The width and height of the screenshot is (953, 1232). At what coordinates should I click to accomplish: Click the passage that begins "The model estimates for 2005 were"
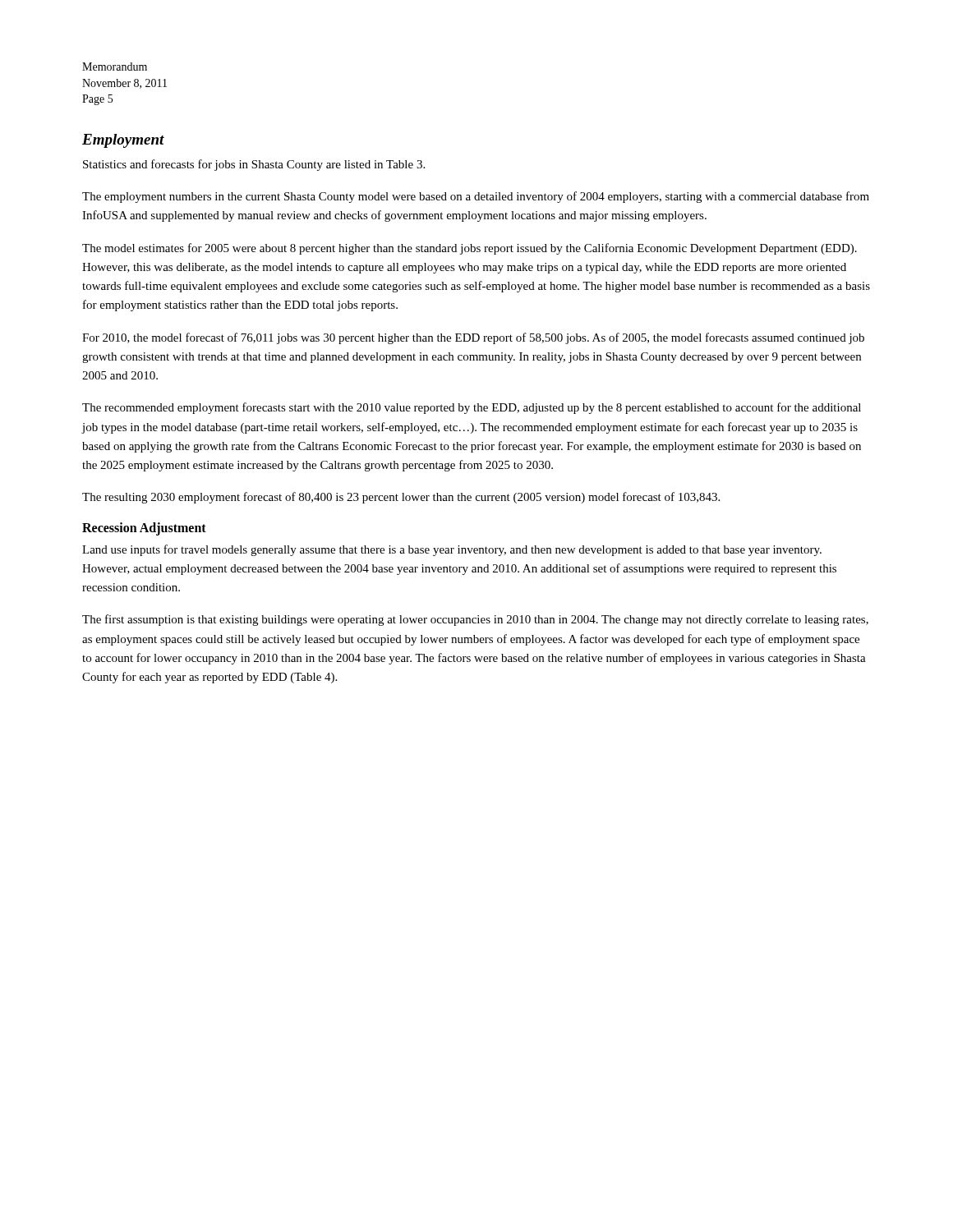click(476, 277)
